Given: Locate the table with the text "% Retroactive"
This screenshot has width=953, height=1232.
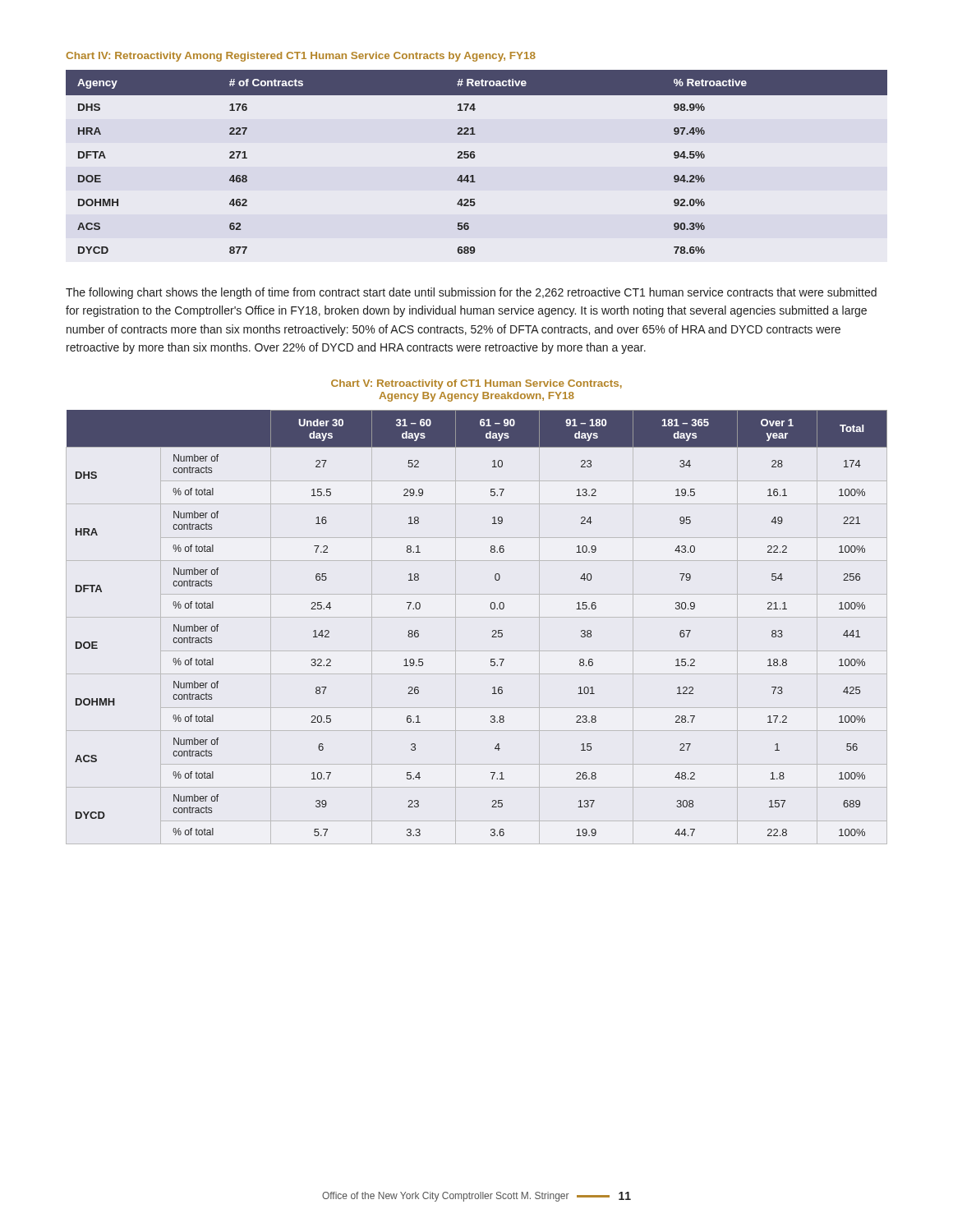Looking at the screenshot, I should (x=476, y=166).
